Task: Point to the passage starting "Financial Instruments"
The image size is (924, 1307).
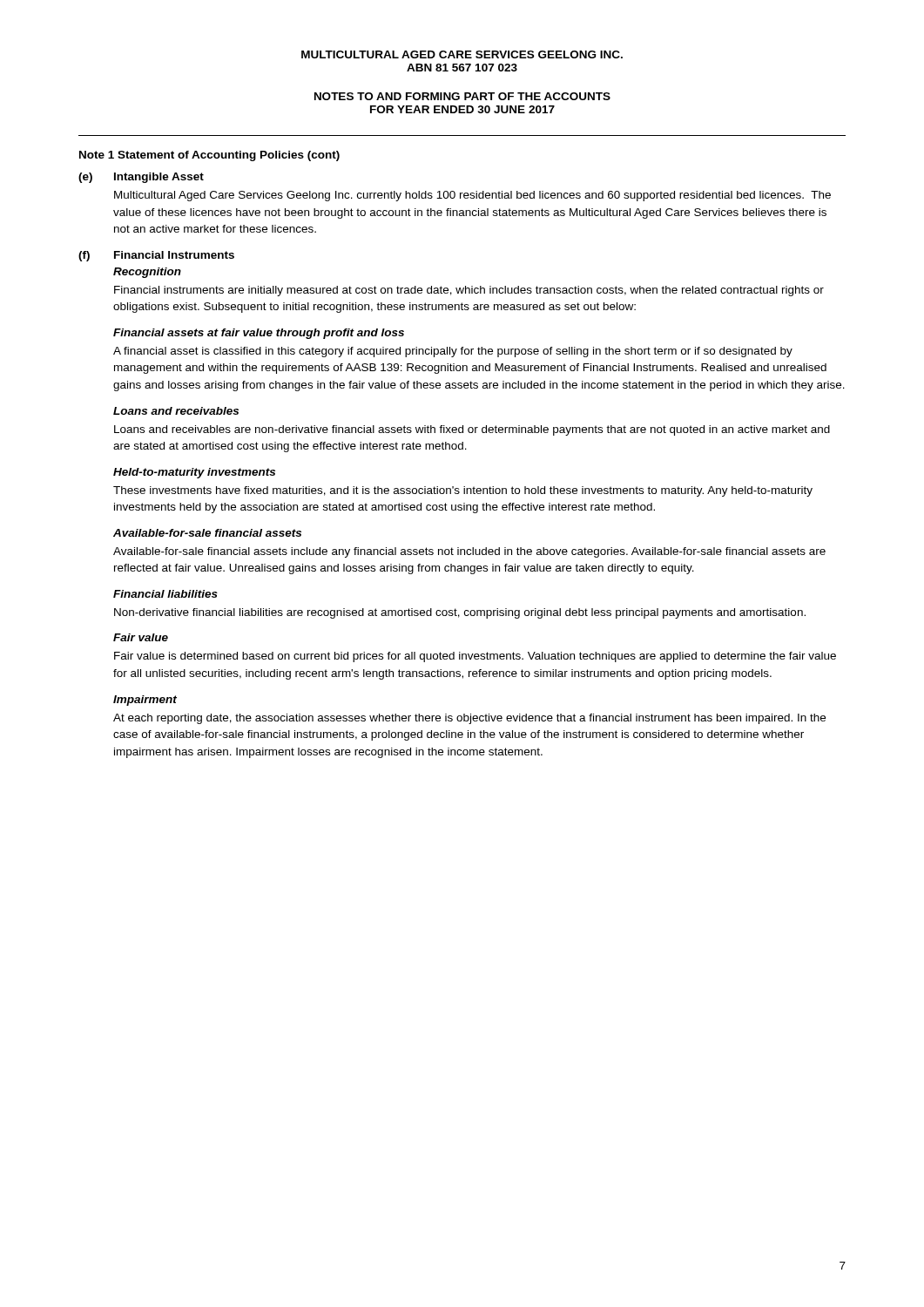Action: [x=174, y=255]
